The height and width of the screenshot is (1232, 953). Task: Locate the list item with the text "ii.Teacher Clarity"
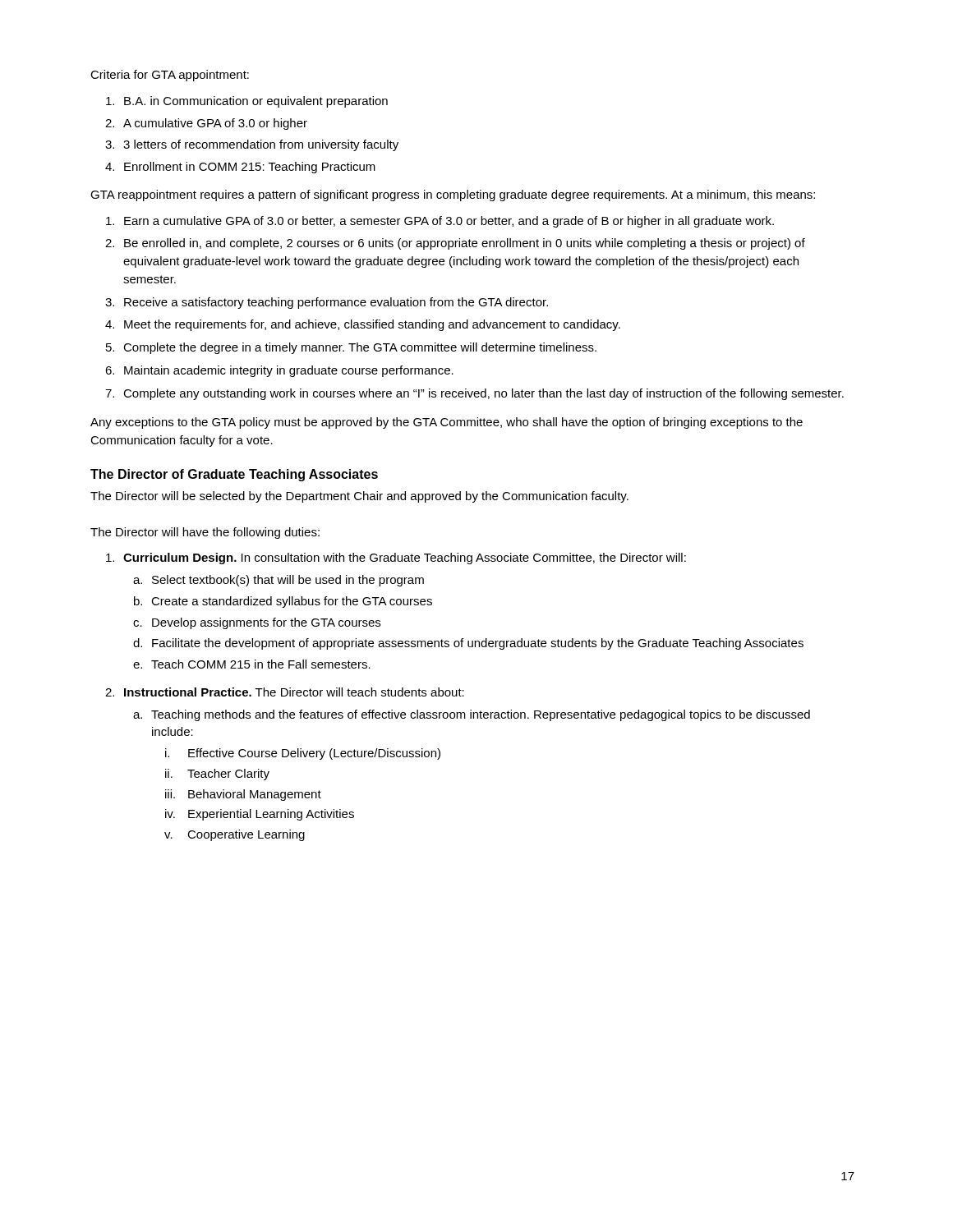(x=217, y=775)
